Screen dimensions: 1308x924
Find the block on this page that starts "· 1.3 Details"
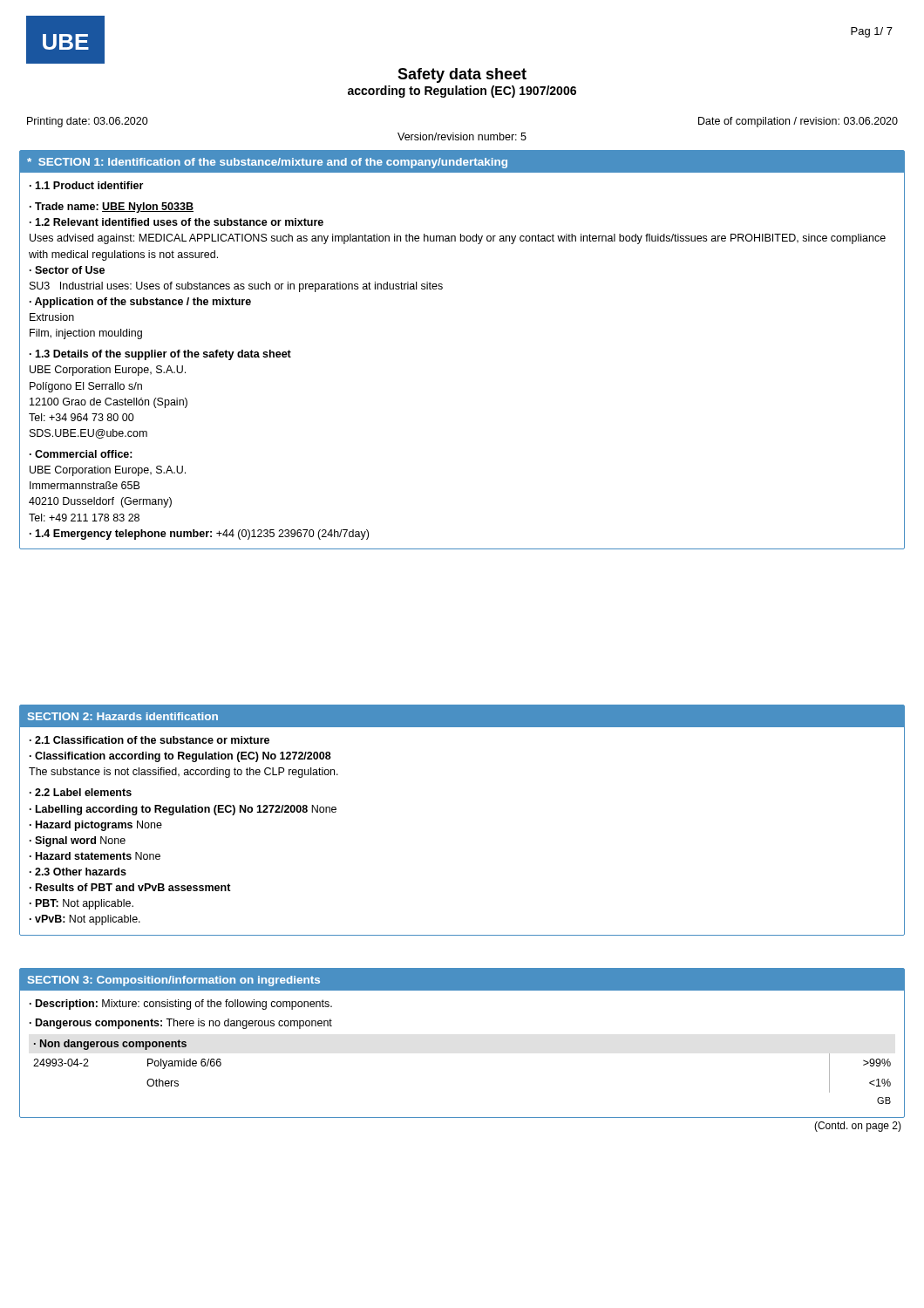[160, 394]
